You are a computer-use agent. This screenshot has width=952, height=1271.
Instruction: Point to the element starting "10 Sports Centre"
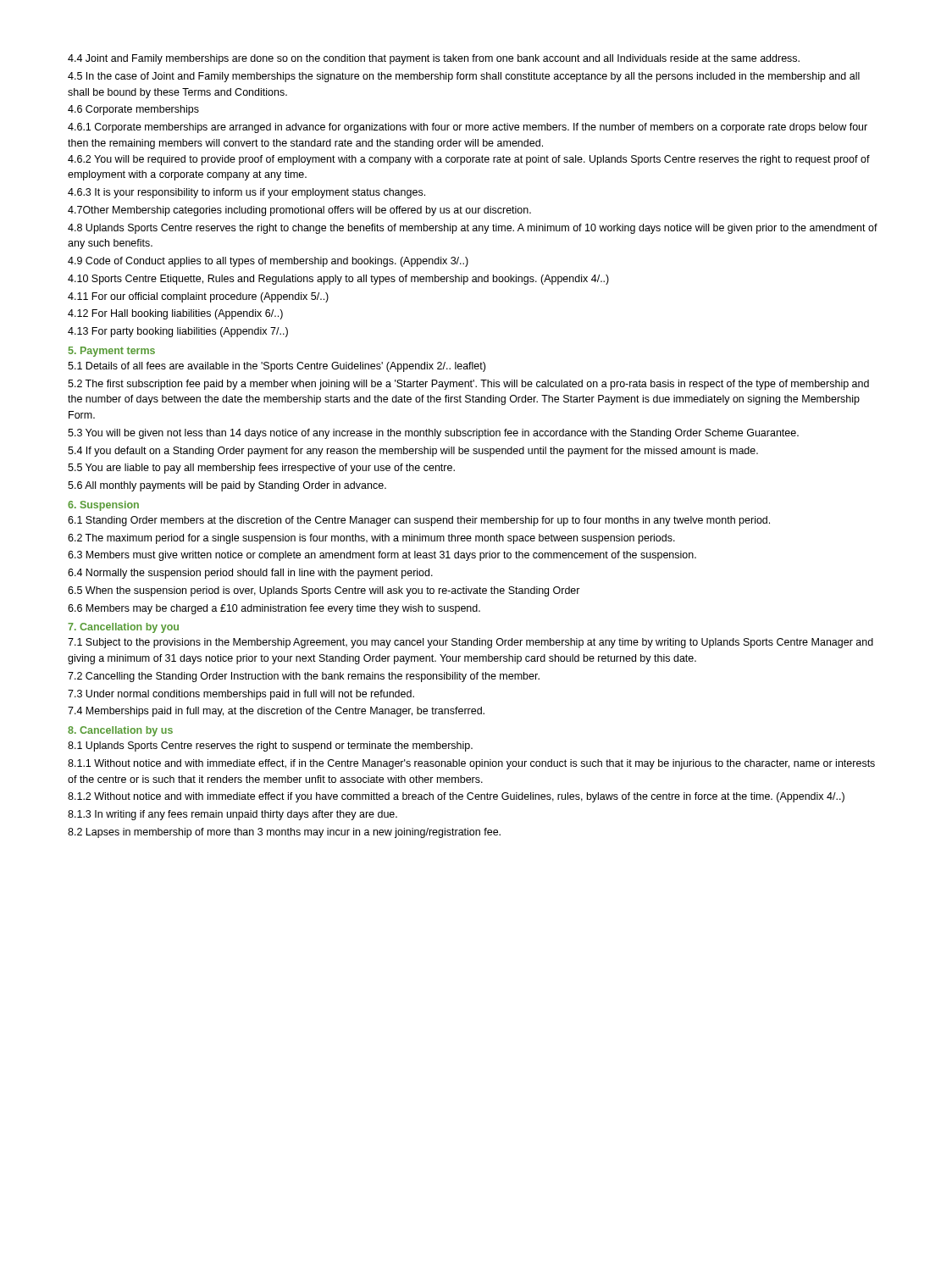coord(338,279)
